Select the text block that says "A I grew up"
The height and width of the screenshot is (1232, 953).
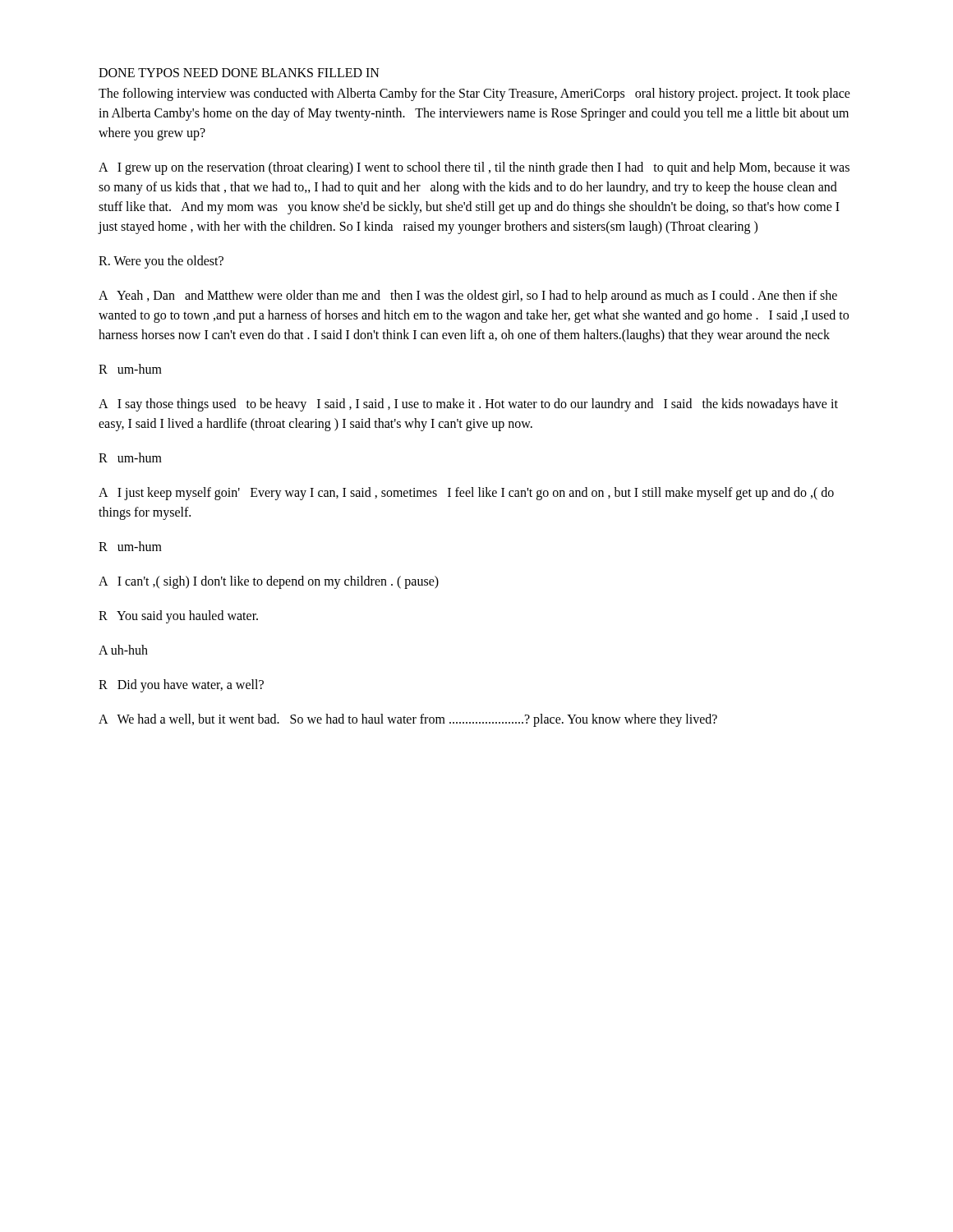474,197
